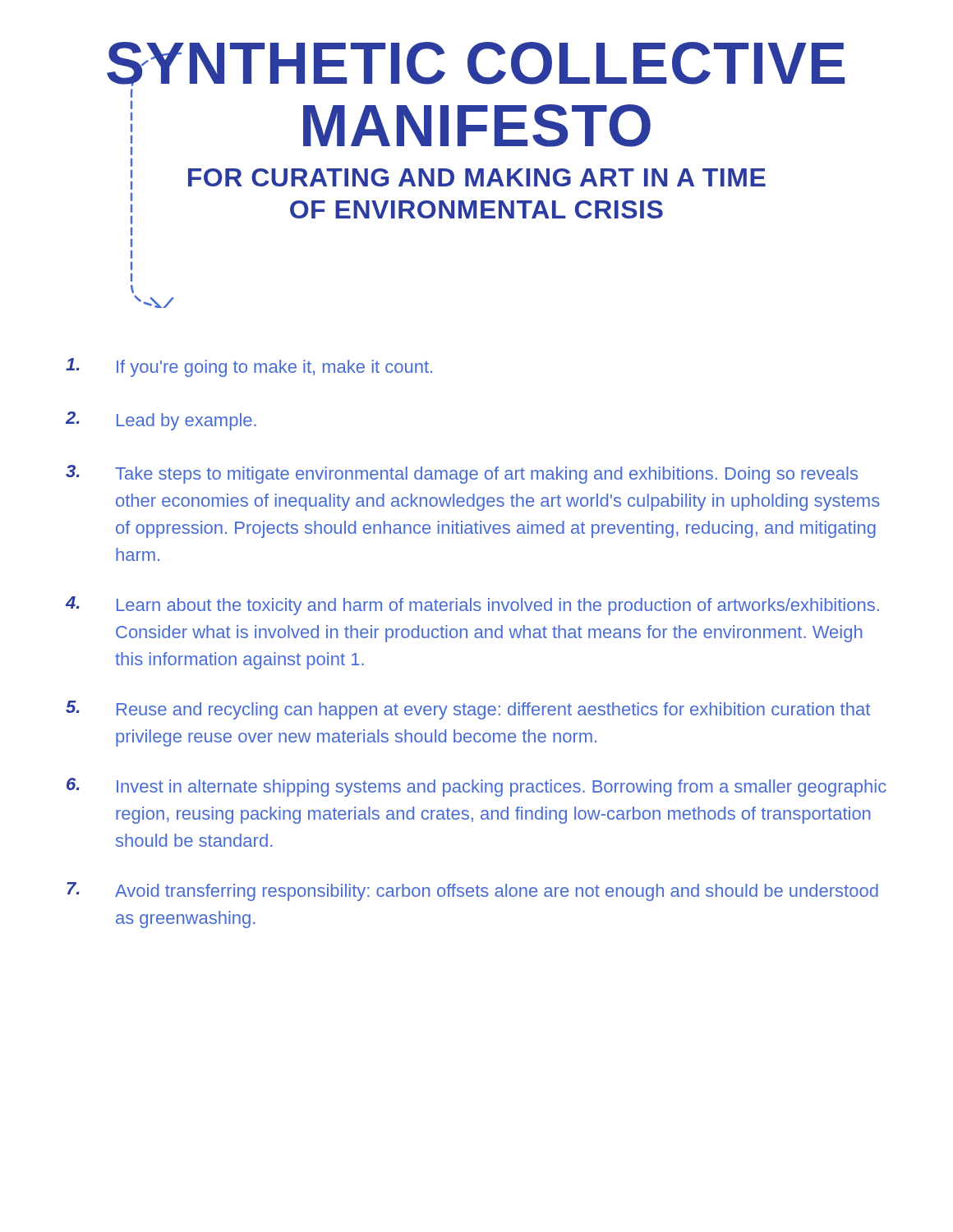Locate the list item that says "3. Take steps to mitigate environmental damage of"
Image resolution: width=953 pixels, height=1232 pixels.
pyautogui.click(x=476, y=514)
